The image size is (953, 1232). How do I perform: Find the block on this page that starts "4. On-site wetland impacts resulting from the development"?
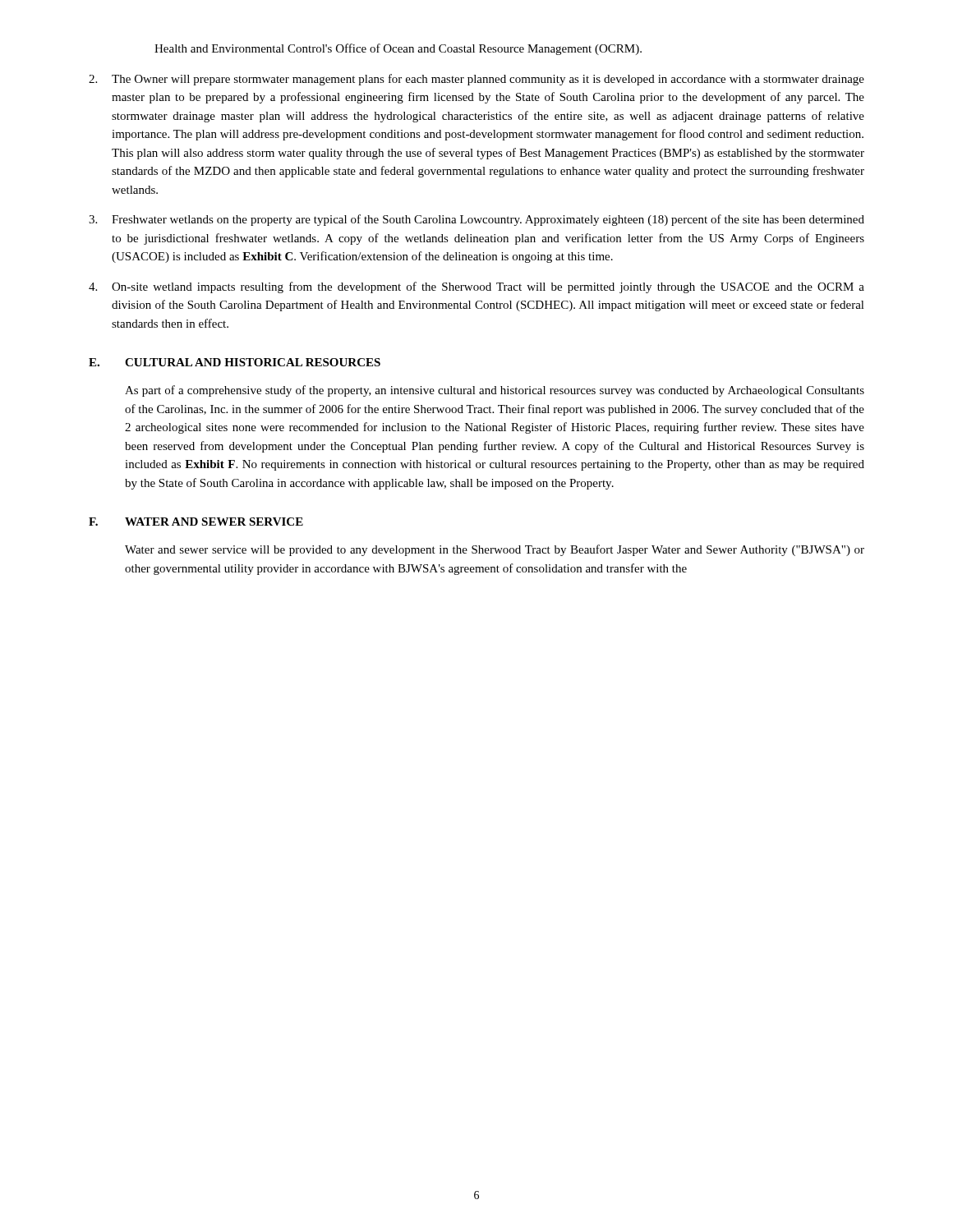(476, 305)
